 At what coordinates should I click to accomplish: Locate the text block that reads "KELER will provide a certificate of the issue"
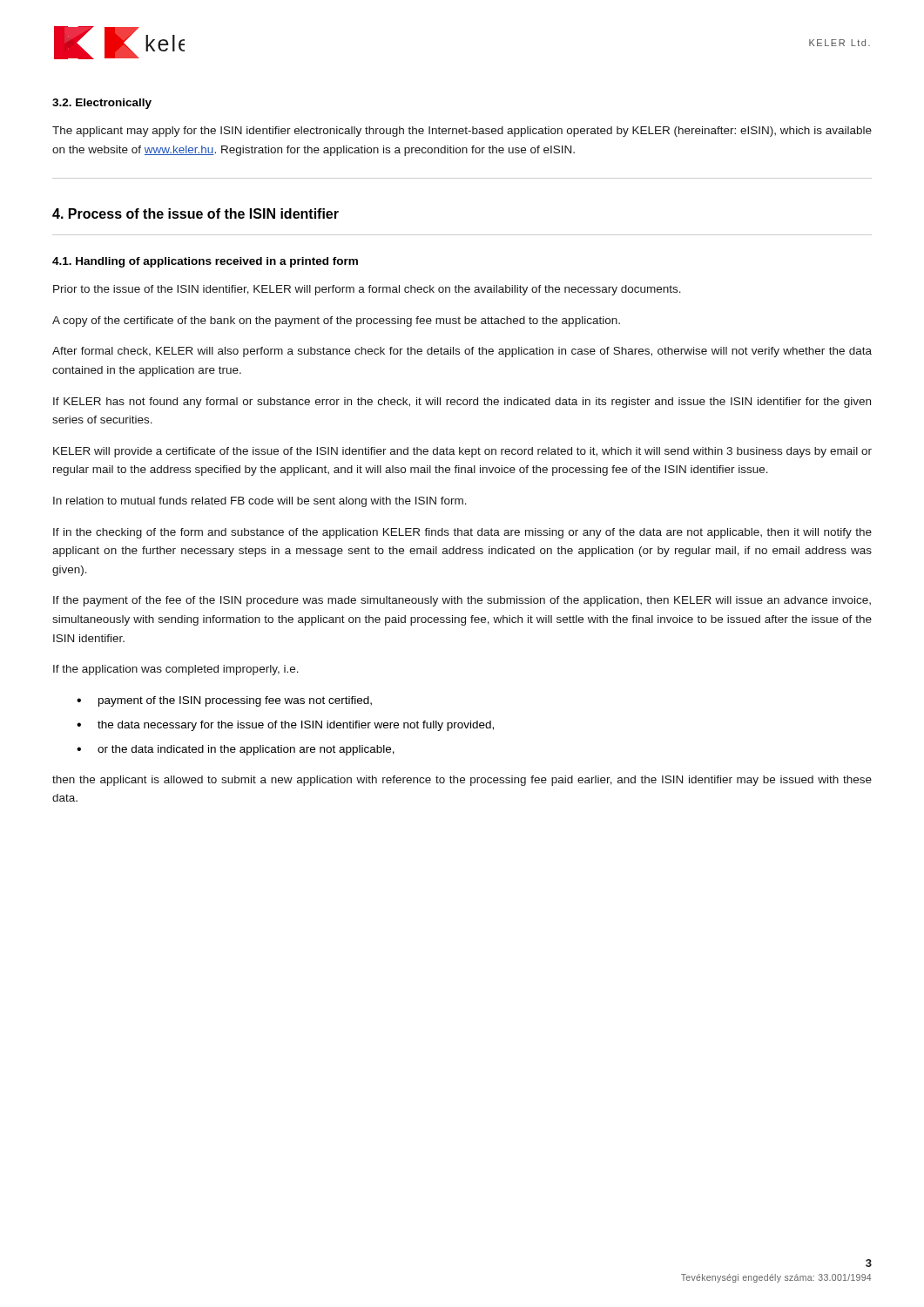[x=462, y=460]
